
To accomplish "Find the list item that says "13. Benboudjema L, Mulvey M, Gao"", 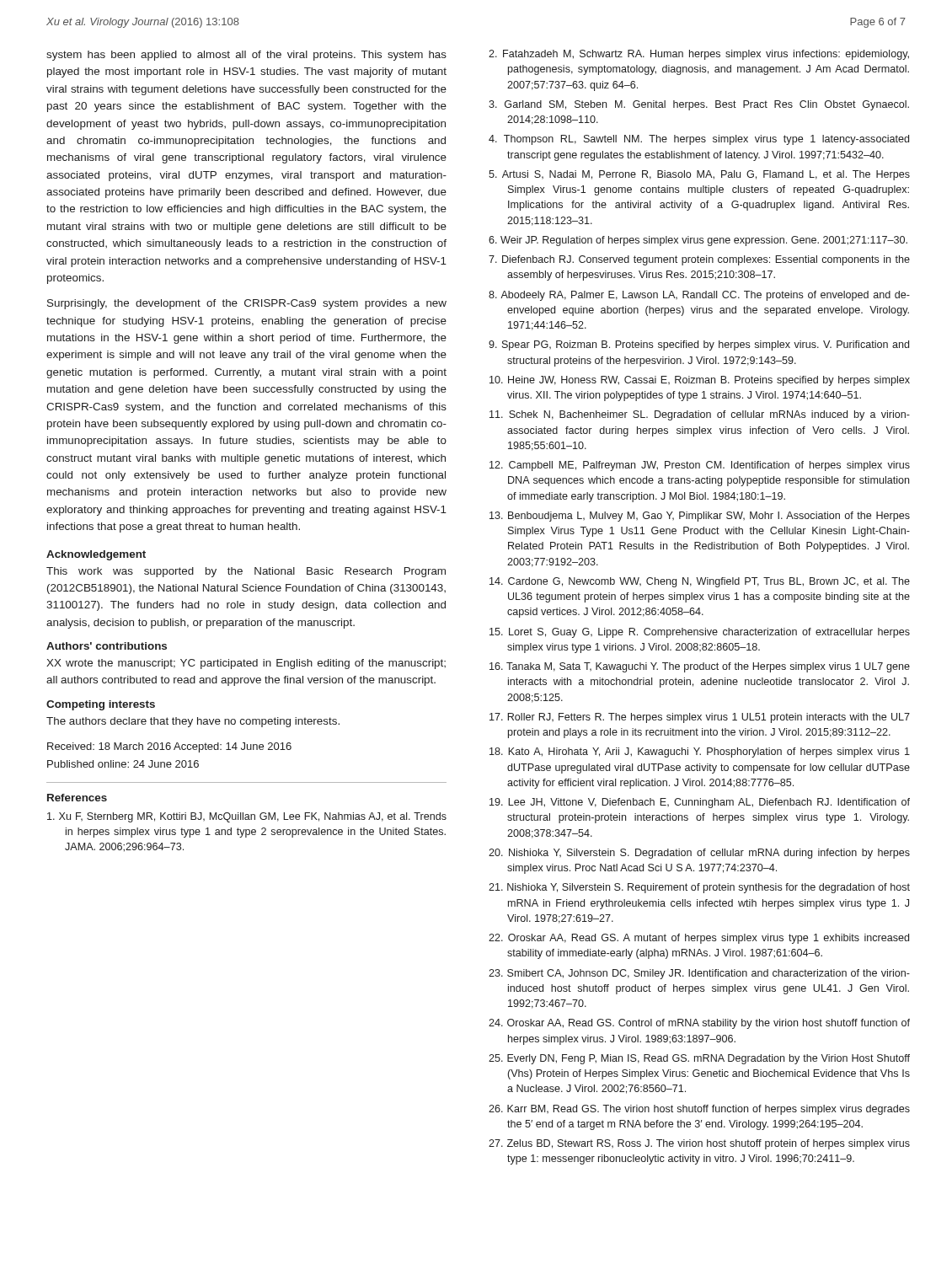I will [x=699, y=539].
